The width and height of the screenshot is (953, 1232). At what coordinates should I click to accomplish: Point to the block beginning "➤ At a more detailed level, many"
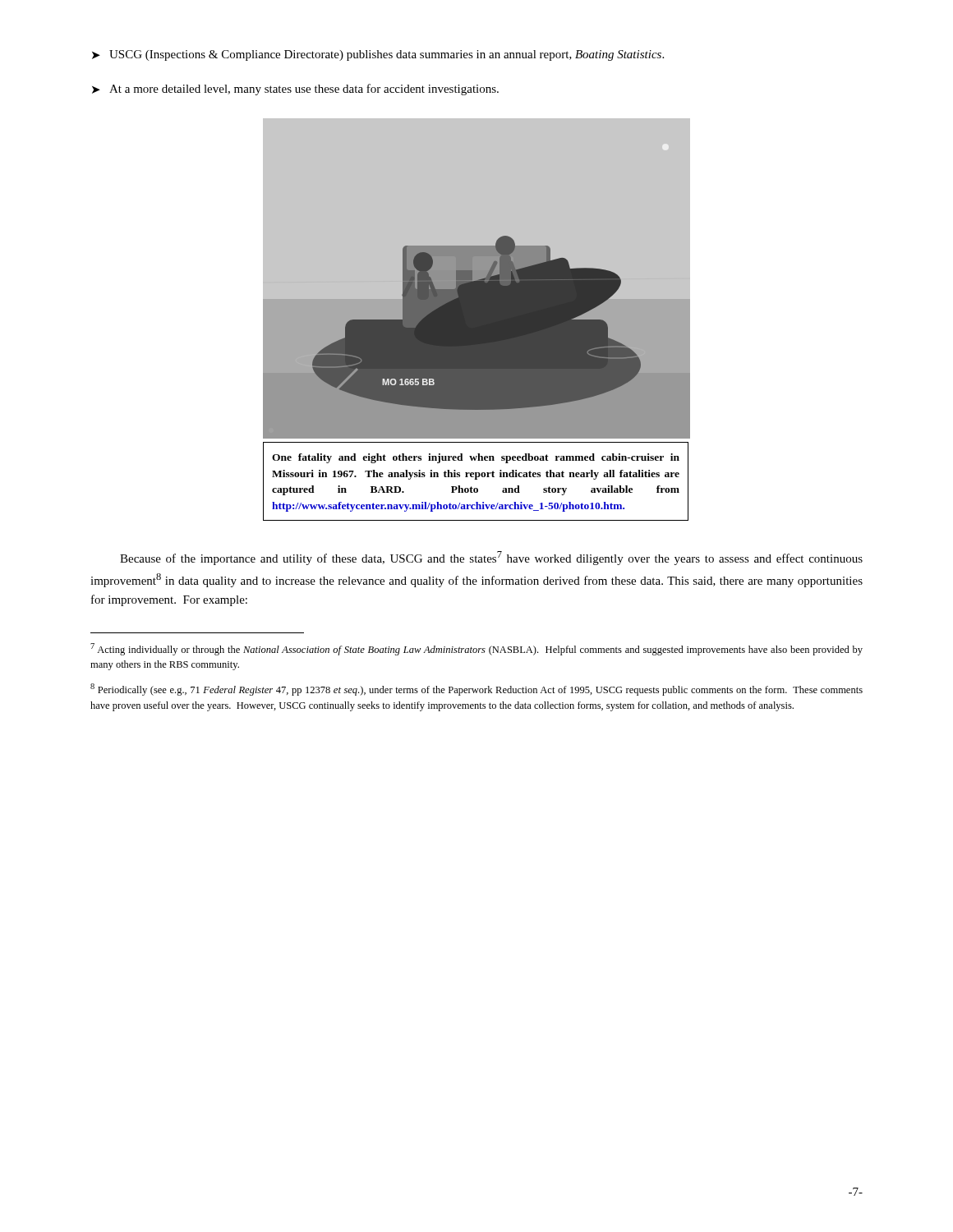[x=476, y=89]
